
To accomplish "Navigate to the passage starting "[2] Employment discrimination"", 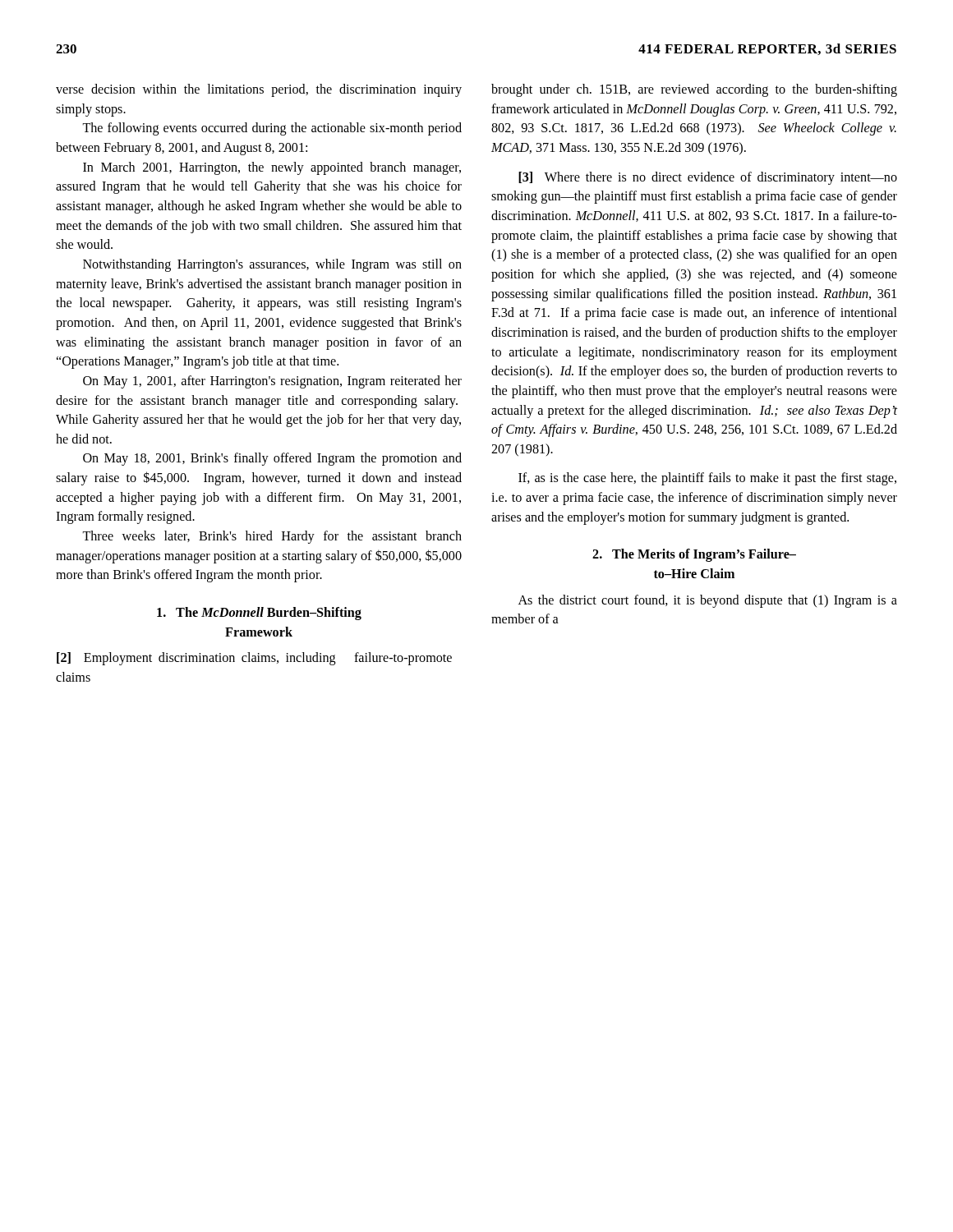I will [259, 669].
